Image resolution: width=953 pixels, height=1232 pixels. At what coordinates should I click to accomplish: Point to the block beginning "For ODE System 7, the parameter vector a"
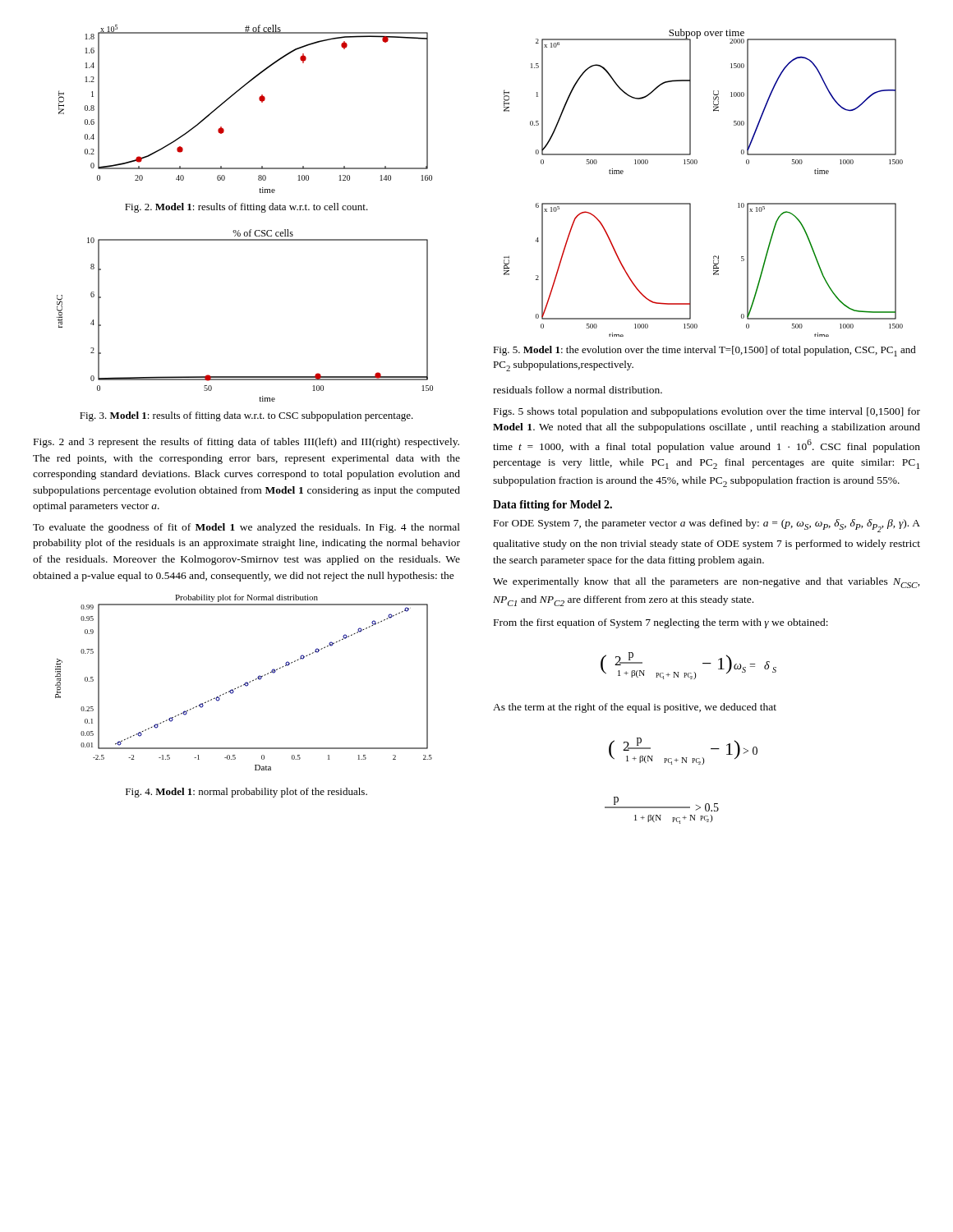click(x=707, y=541)
